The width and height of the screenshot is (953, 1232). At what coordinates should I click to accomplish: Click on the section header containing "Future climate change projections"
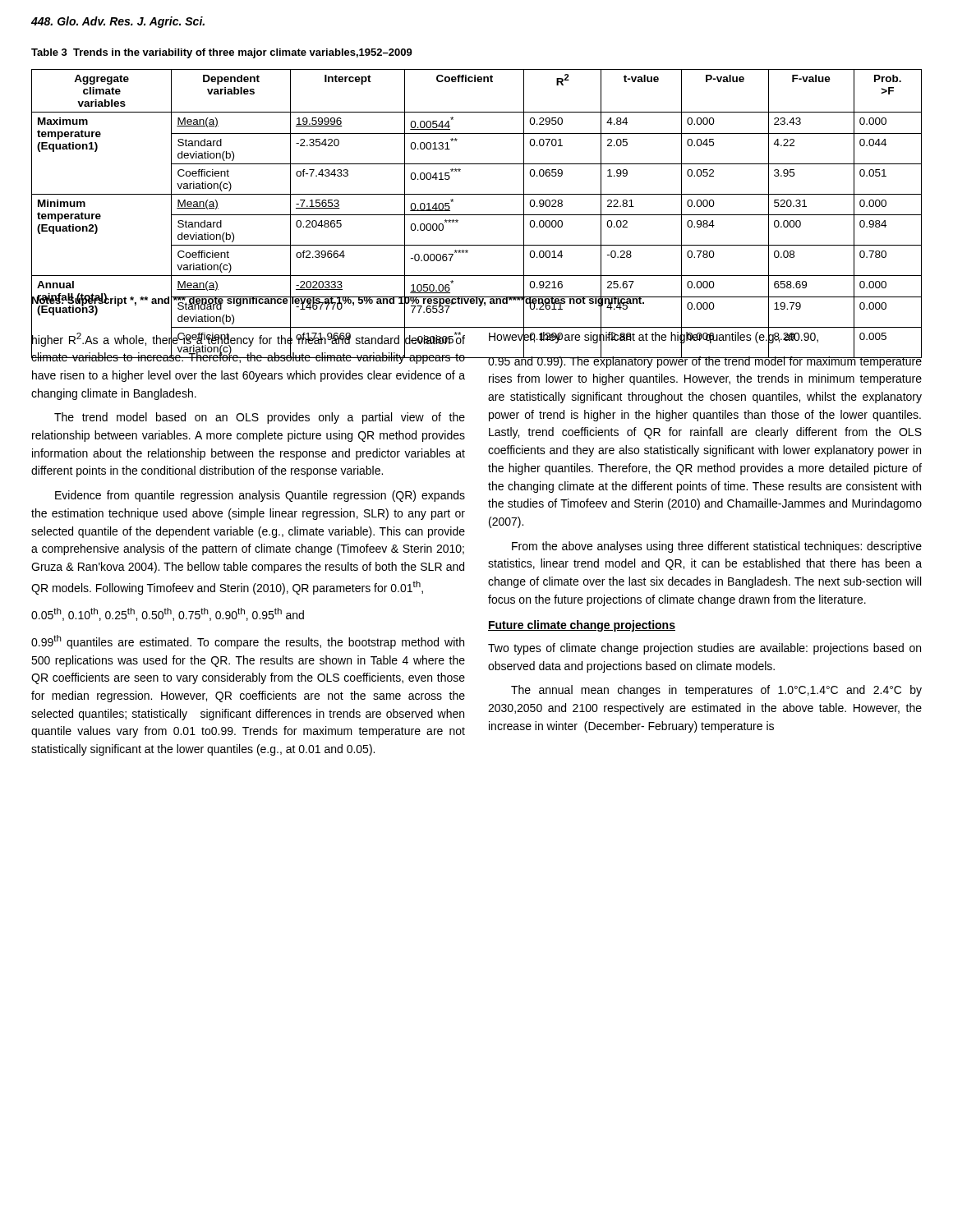coord(582,625)
